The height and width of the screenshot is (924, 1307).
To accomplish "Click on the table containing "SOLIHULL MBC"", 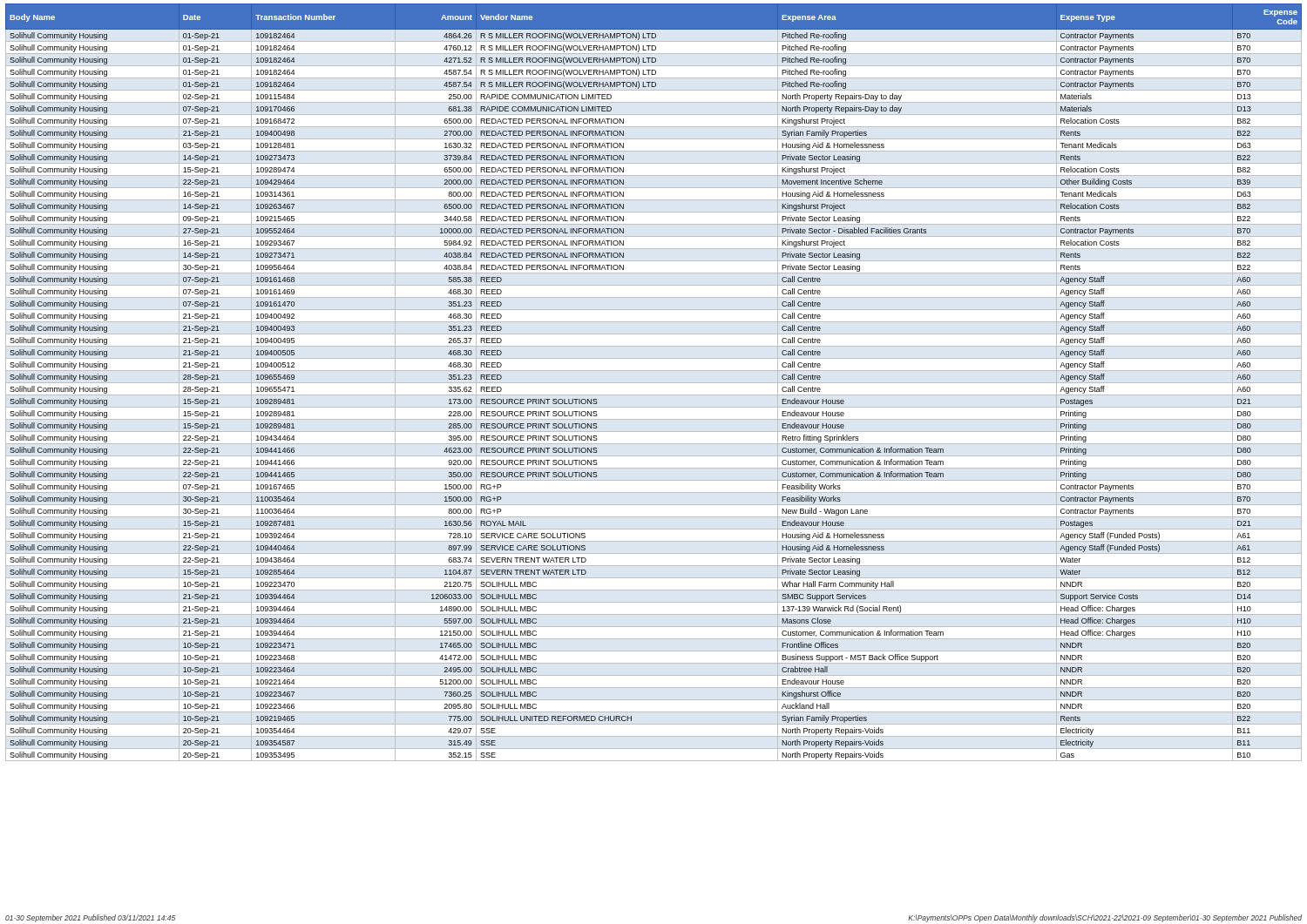I will (x=654, y=382).
